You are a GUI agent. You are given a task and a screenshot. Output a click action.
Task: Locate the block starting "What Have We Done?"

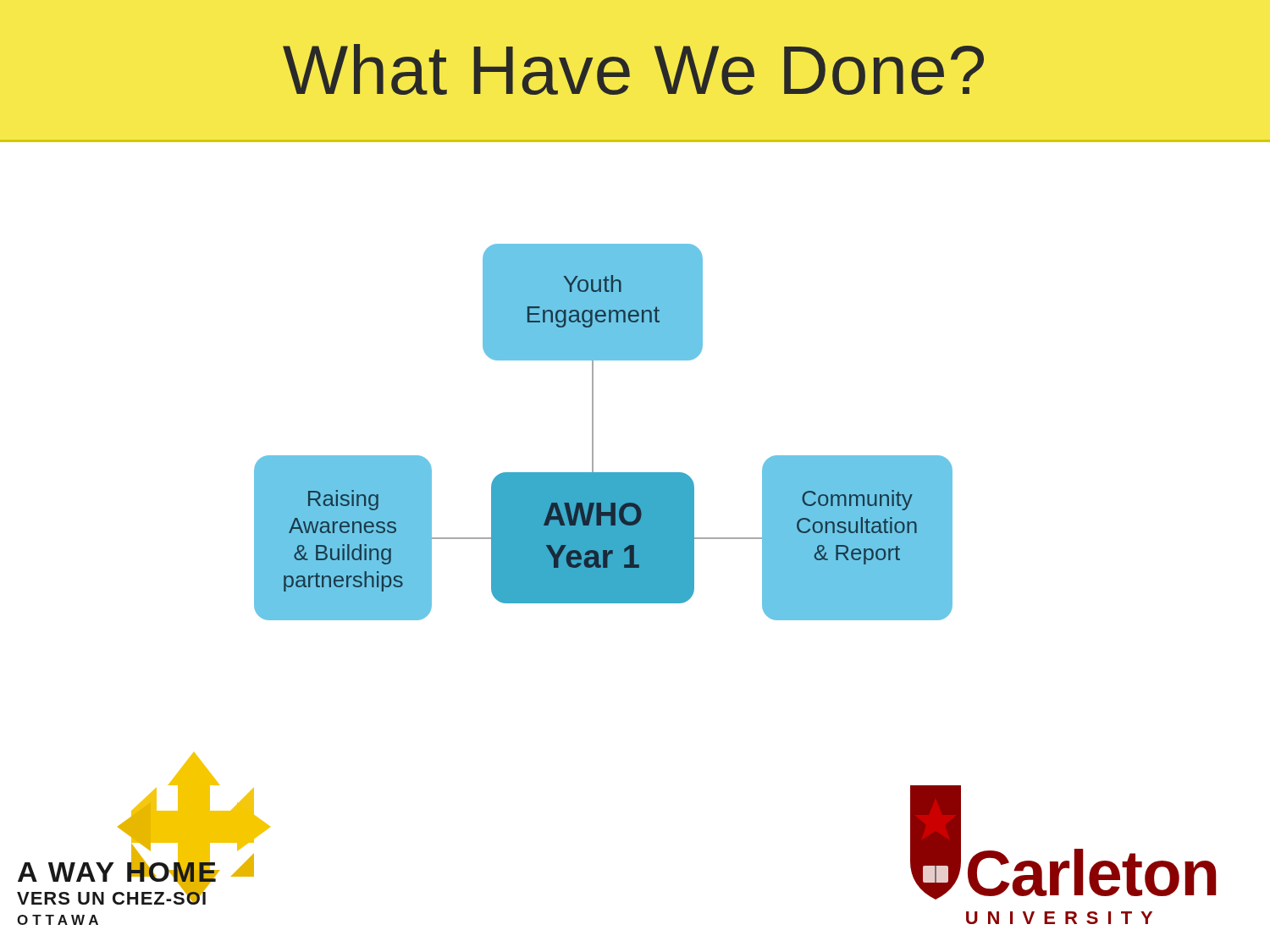tap(635, 70)
